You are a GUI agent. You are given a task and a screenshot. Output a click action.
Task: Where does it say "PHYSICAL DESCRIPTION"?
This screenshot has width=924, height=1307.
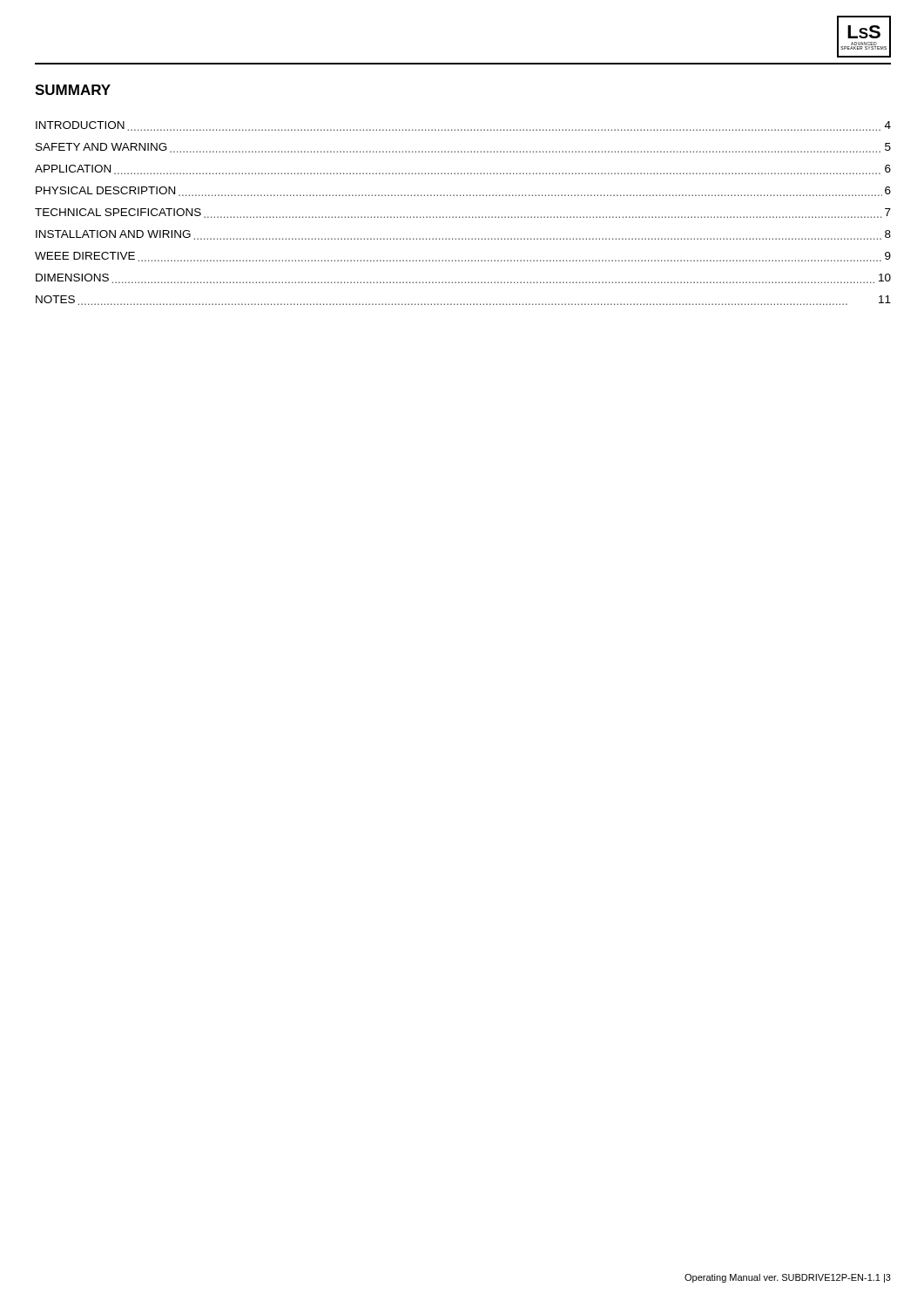click(x=463, y=190)
